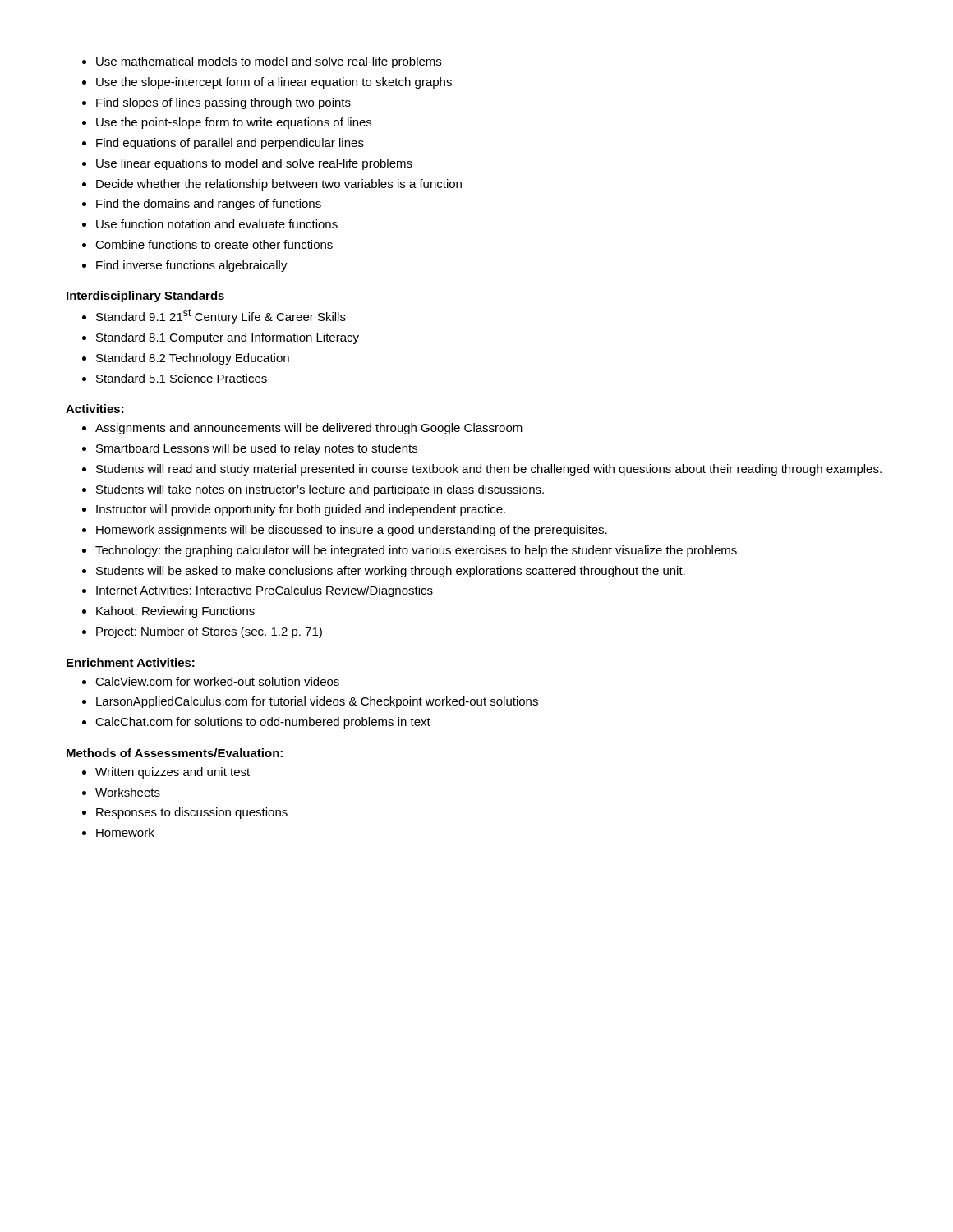Find the list item that reads "Standard 8.1 Computer and Information Literacy"
This screenshot has height=1232, width=953.
228,338
